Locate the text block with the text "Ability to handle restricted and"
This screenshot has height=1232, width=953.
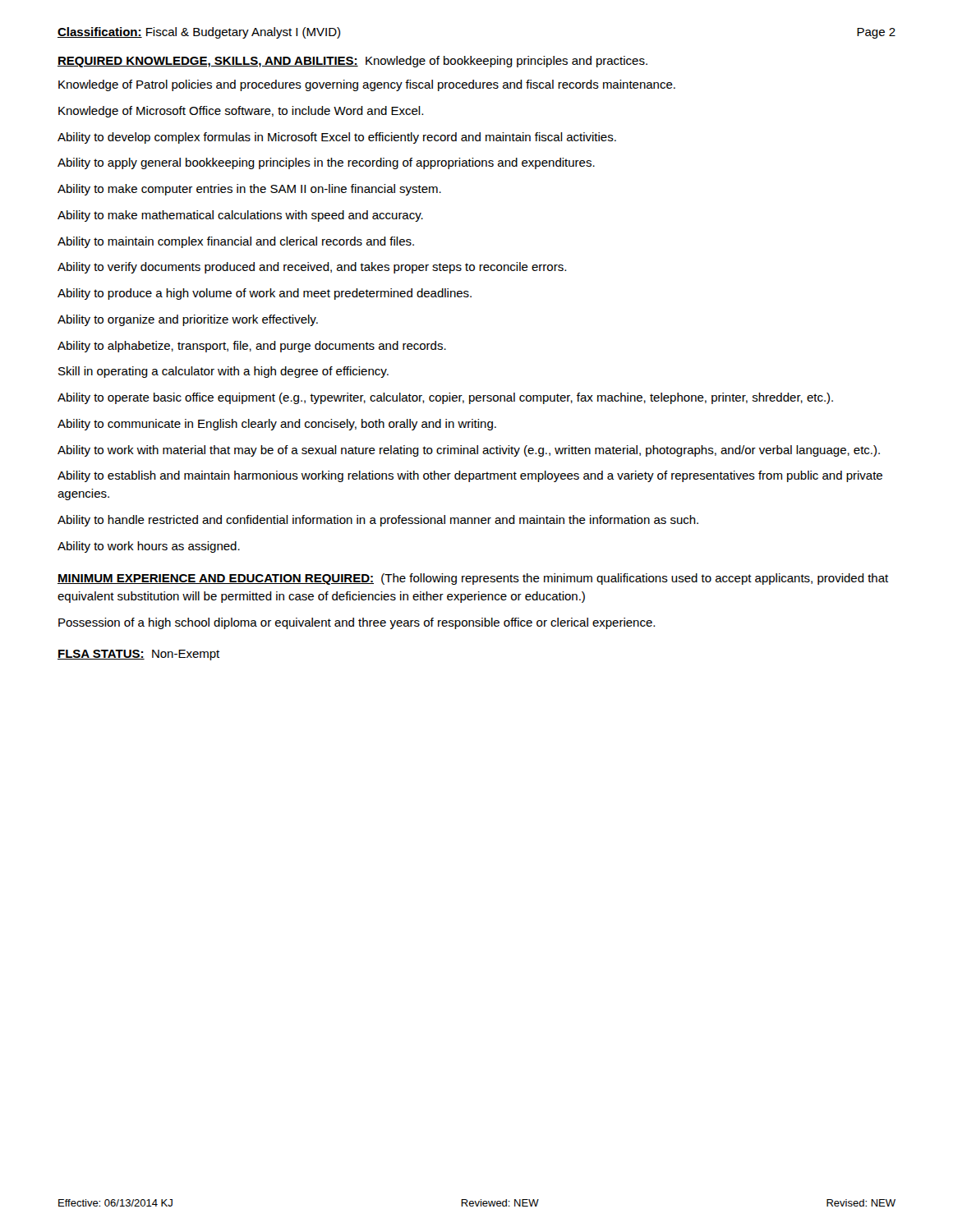tap(378, 519)
